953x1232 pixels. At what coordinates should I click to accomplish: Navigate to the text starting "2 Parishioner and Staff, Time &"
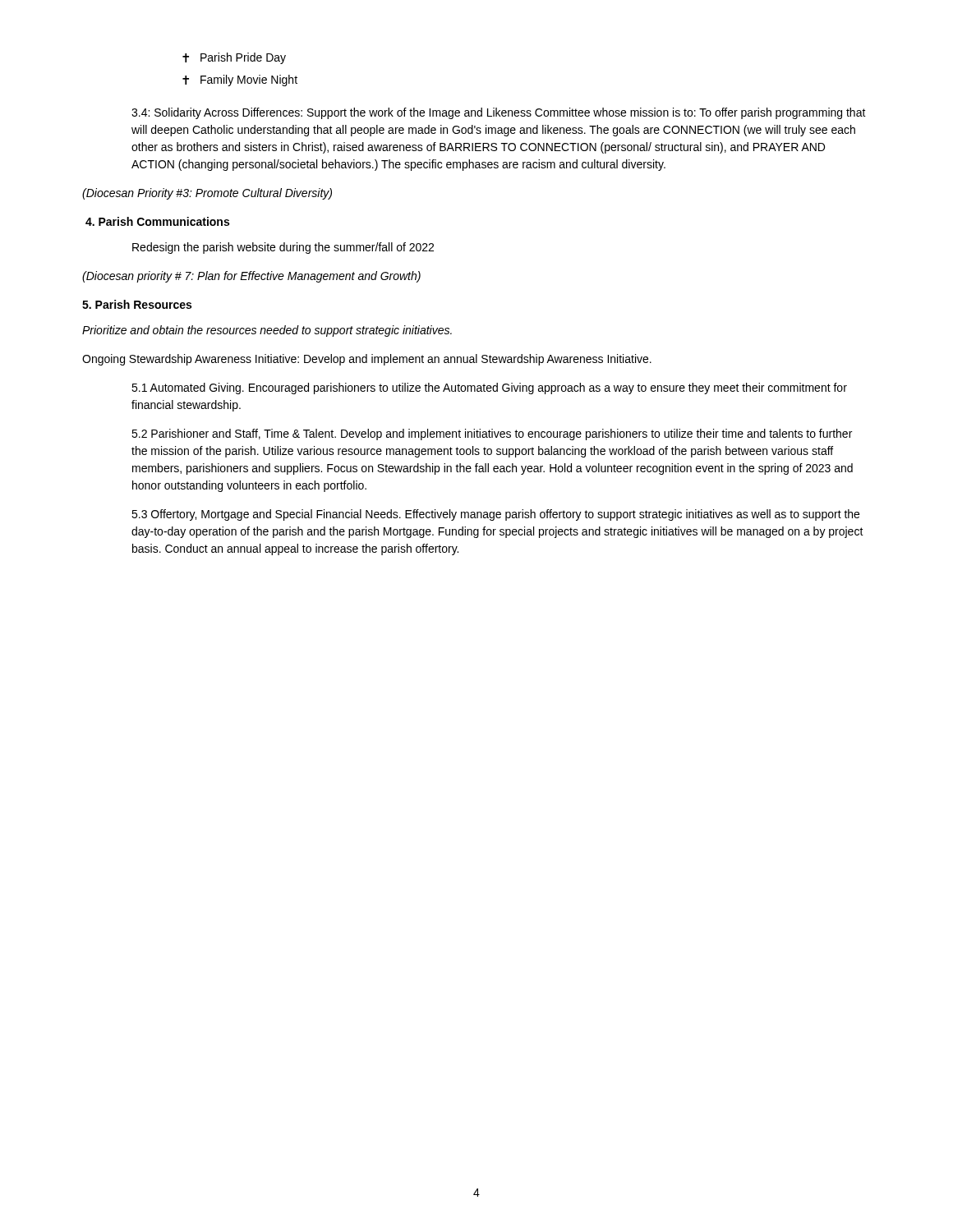[492, 460]
